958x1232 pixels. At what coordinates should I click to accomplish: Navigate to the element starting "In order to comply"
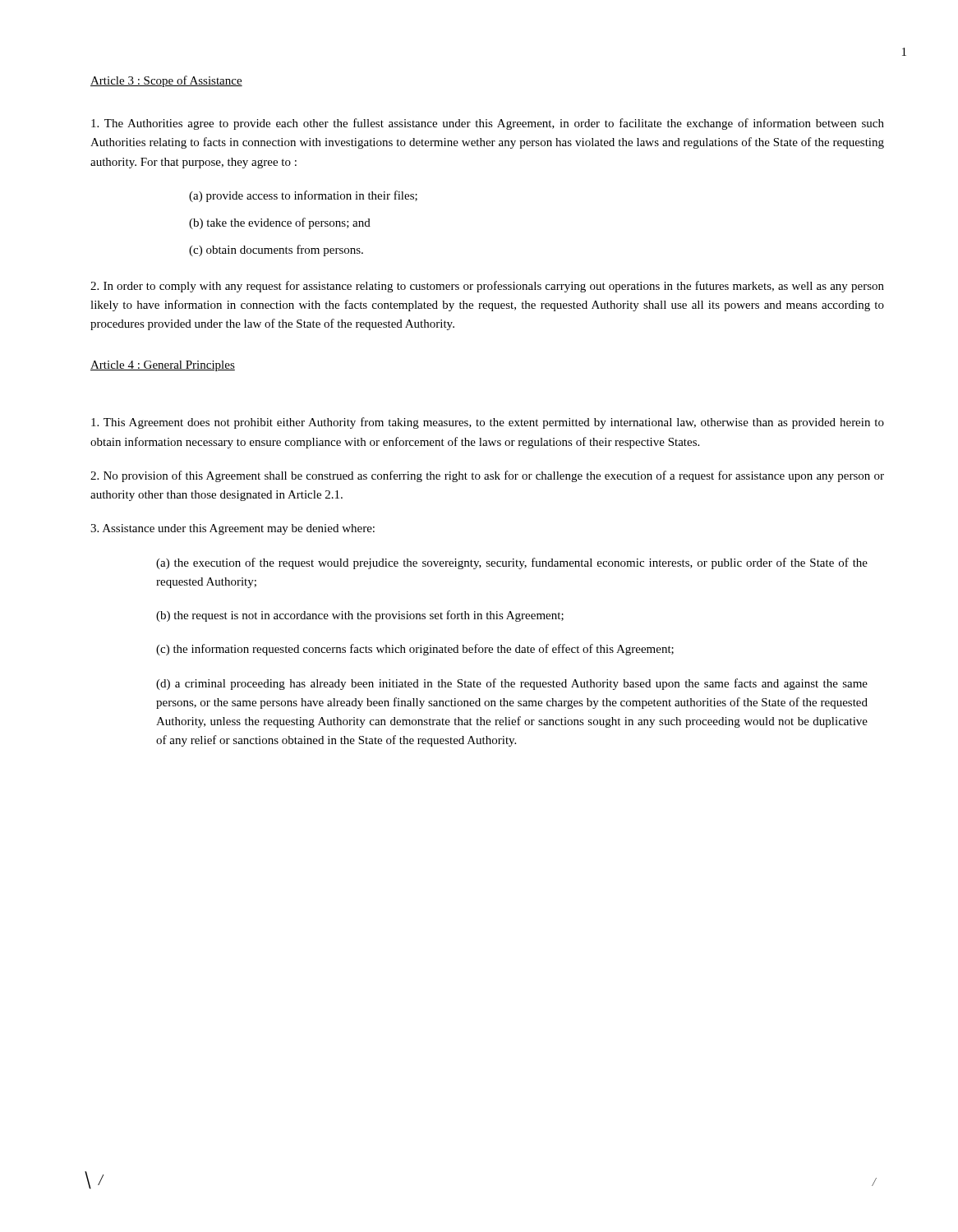coord(487,304)
